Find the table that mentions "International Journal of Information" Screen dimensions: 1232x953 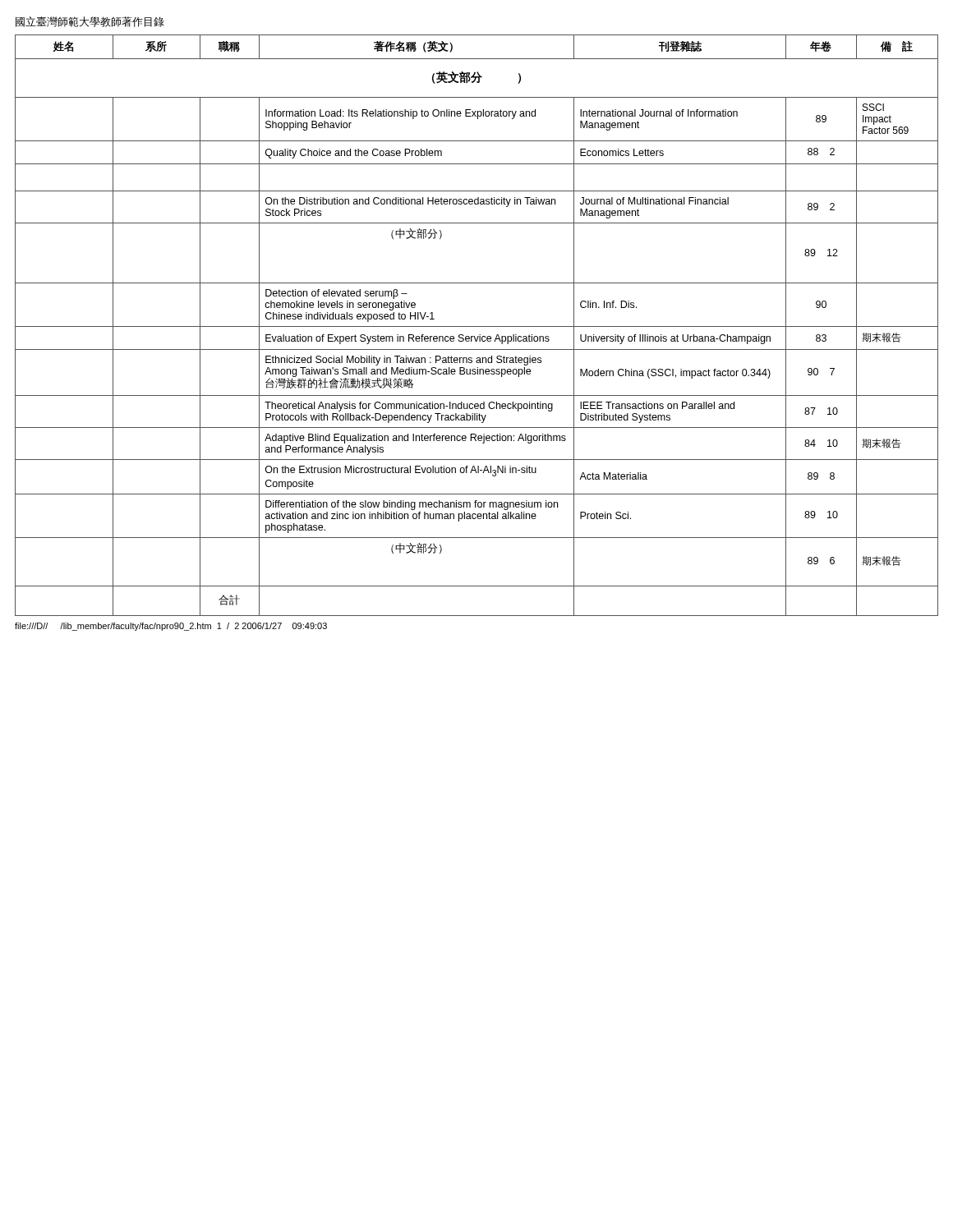pos(476,325)
